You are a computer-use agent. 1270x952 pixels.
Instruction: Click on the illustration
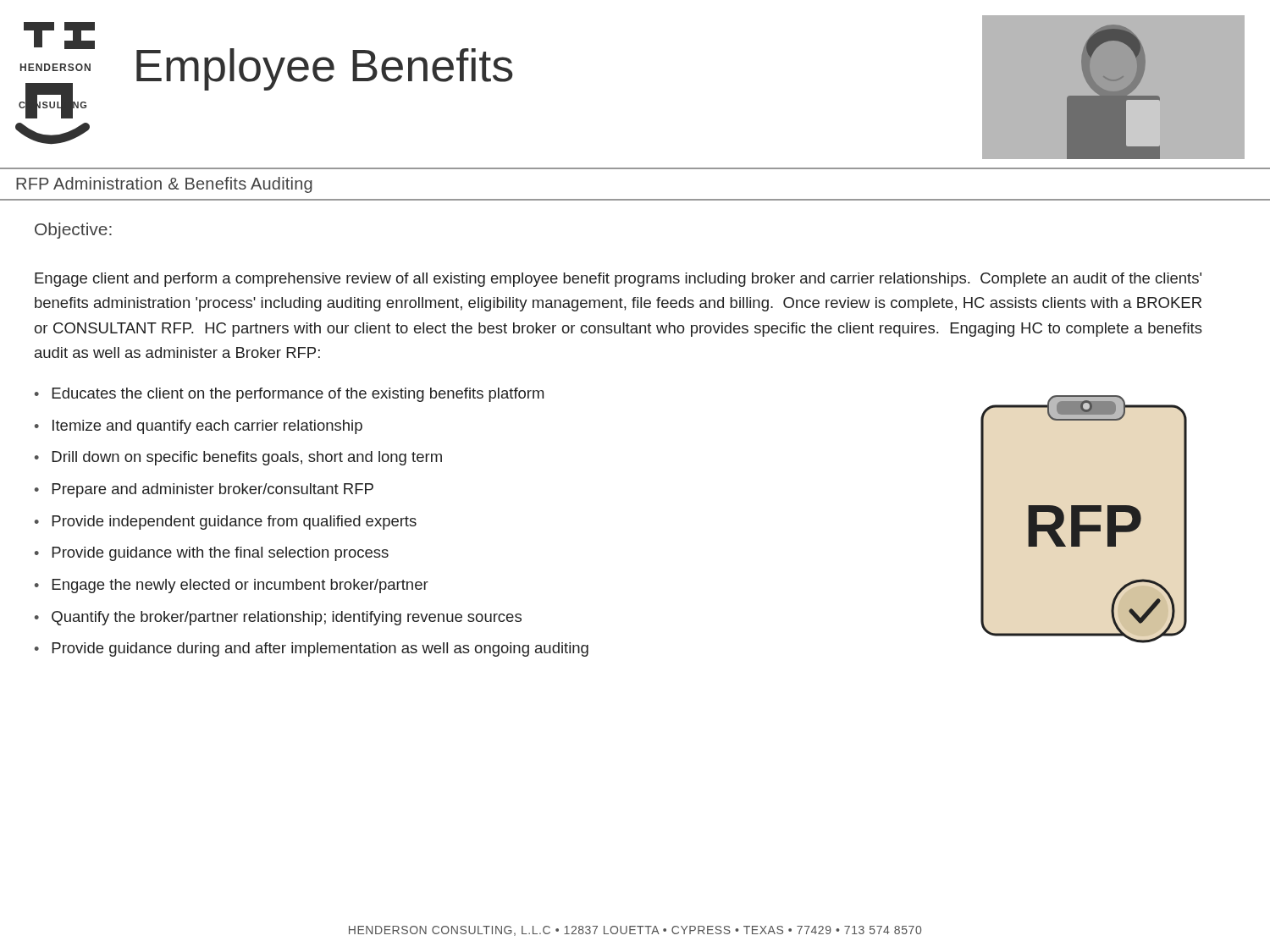tap(1088, 518)
